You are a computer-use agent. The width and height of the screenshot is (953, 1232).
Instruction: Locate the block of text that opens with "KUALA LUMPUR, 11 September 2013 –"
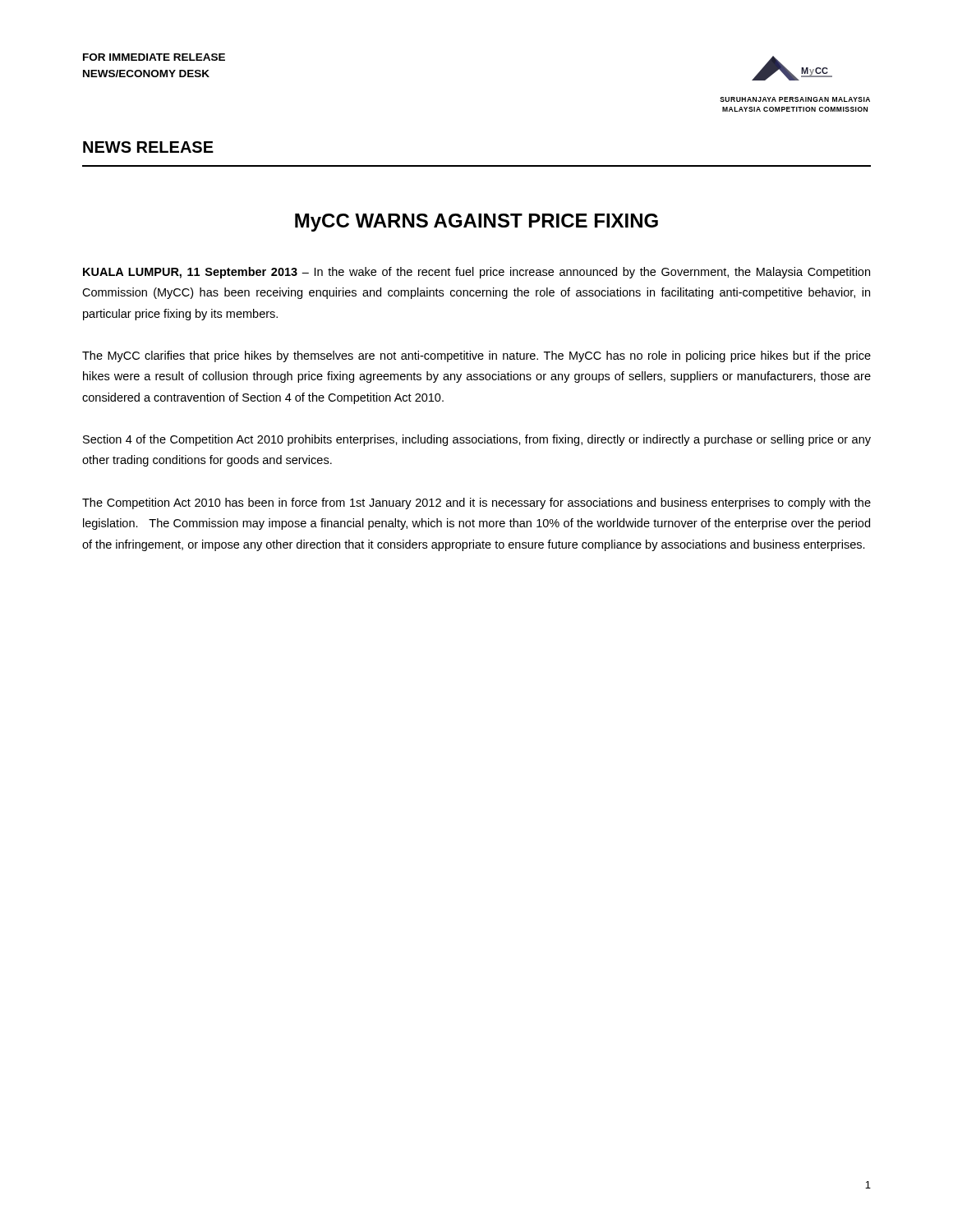tap(476, 293)
